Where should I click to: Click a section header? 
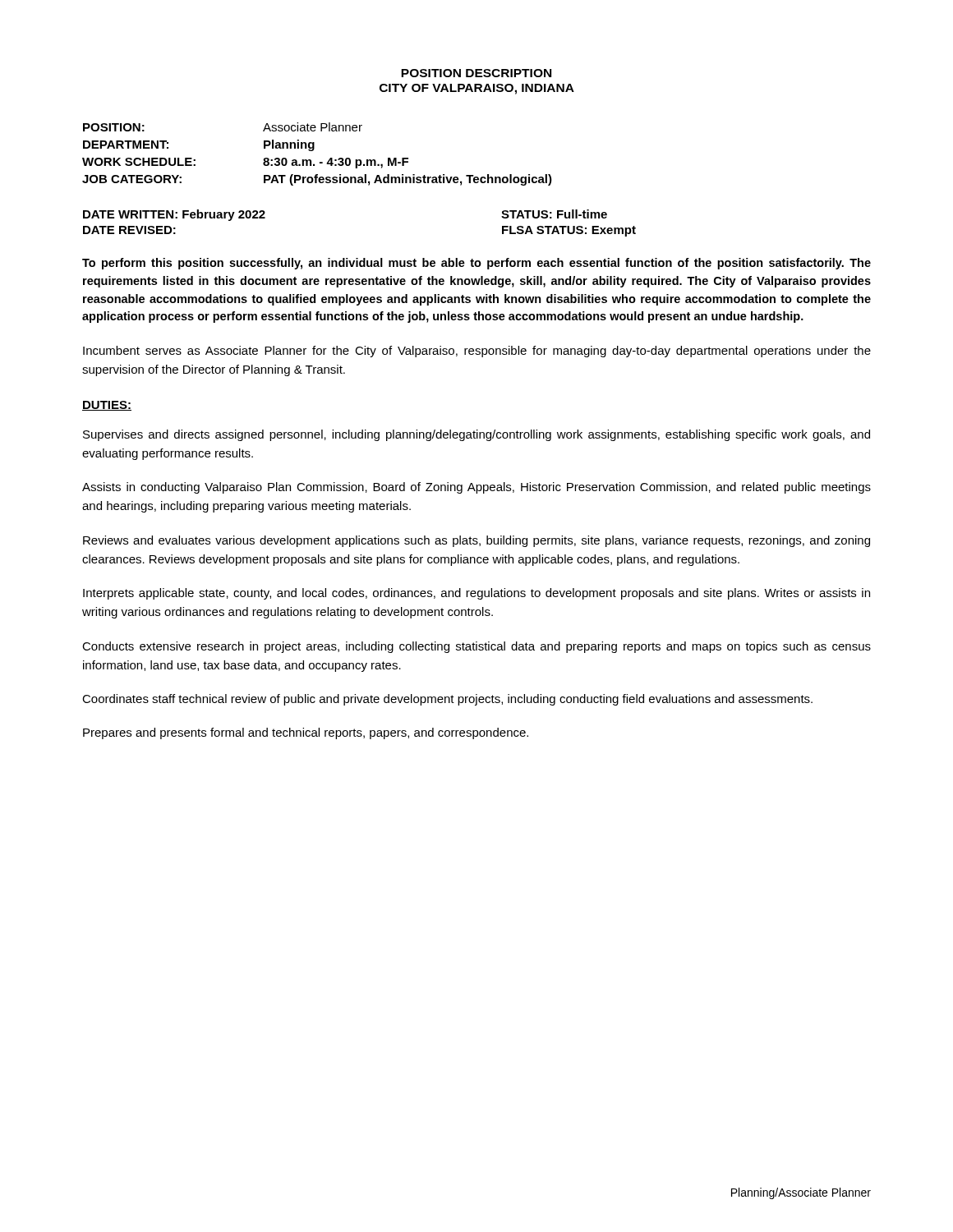[107, 404]
